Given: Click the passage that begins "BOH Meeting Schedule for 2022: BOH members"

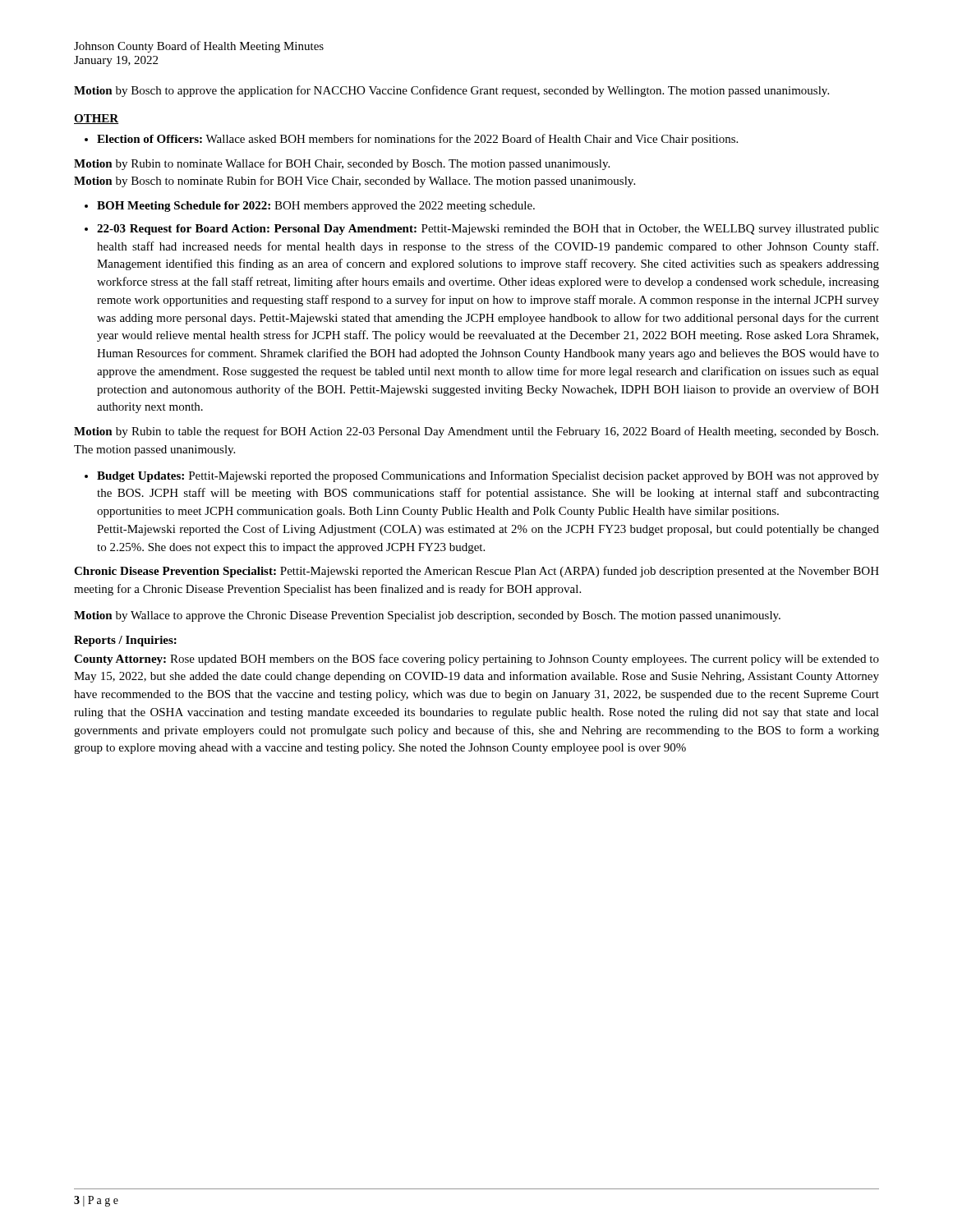Looking at the screenshot, I should [x=476, y=206].
